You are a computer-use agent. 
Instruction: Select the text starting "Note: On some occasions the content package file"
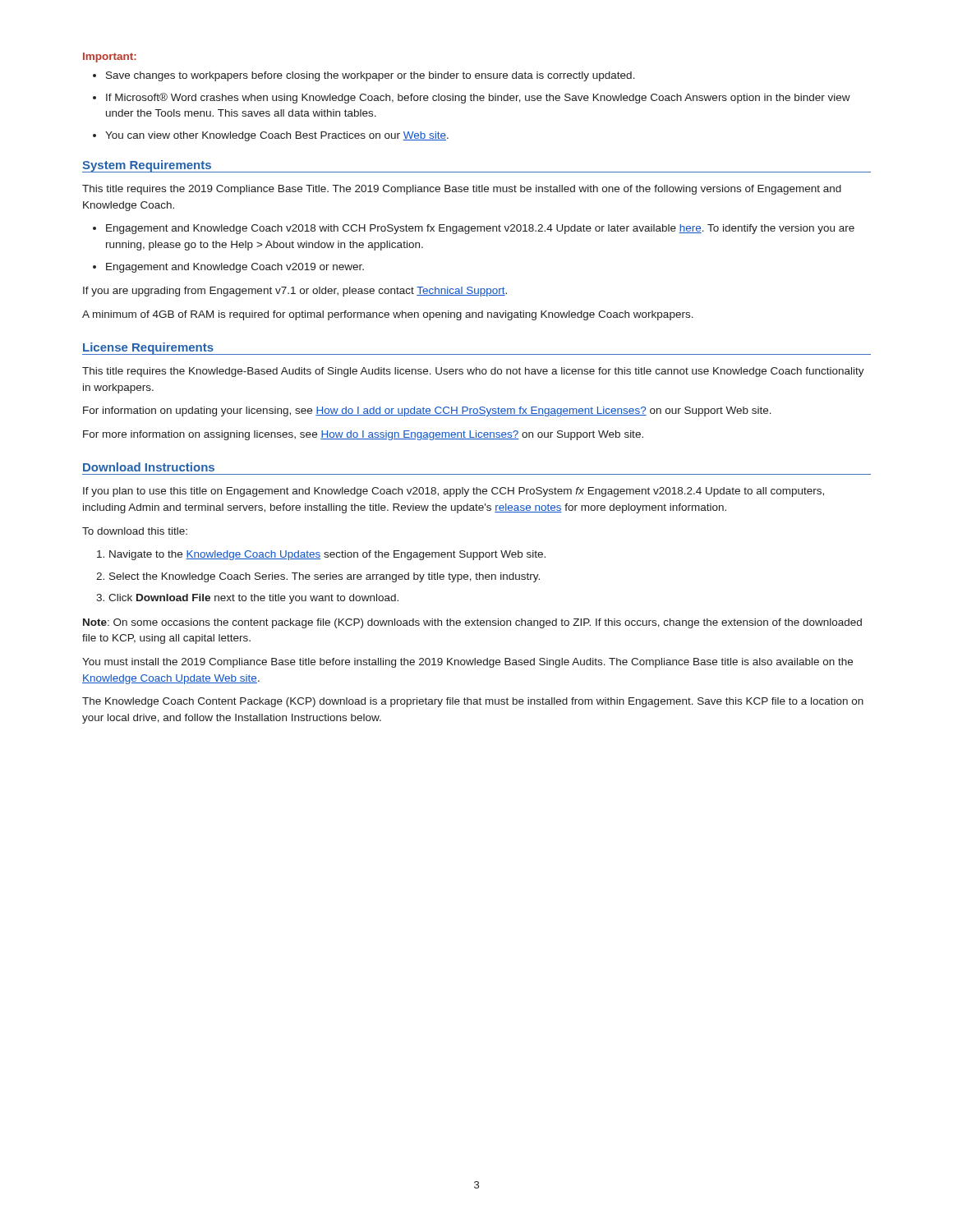pos(472,630)
